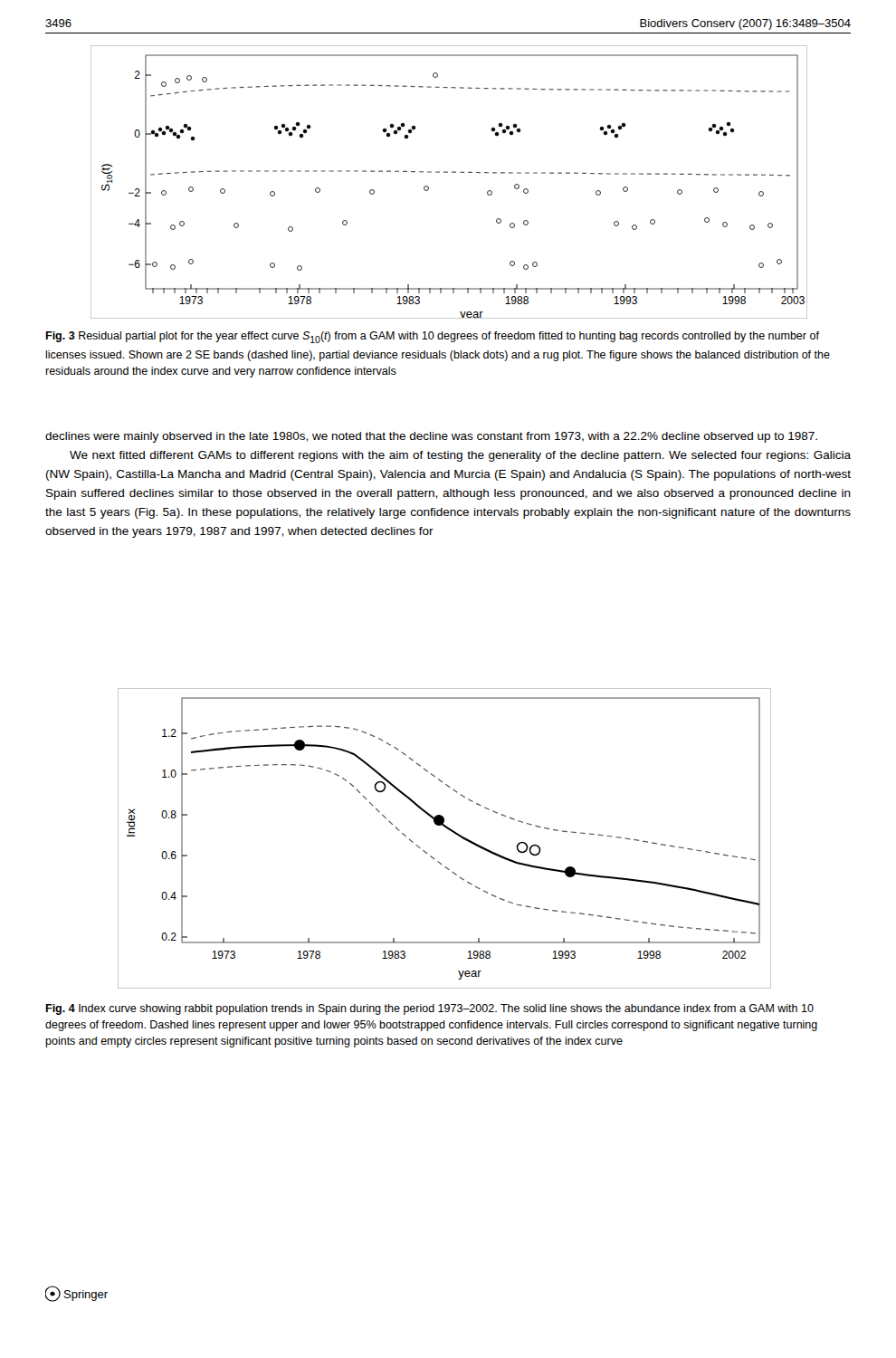896x1358 pixels.
Task: Locate the continuous plot
Action: point(448,181)
